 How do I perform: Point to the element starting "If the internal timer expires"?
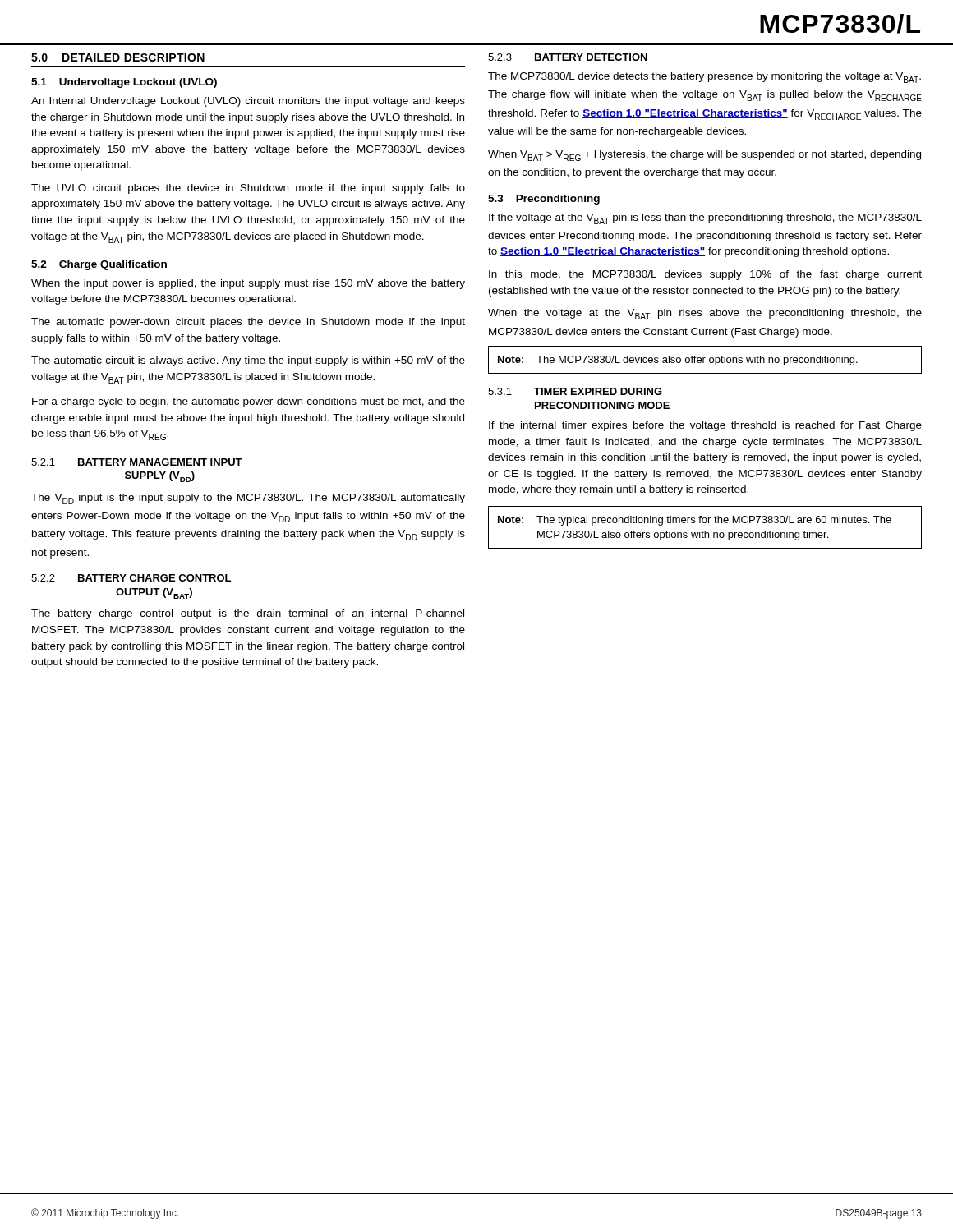[705, 457]
